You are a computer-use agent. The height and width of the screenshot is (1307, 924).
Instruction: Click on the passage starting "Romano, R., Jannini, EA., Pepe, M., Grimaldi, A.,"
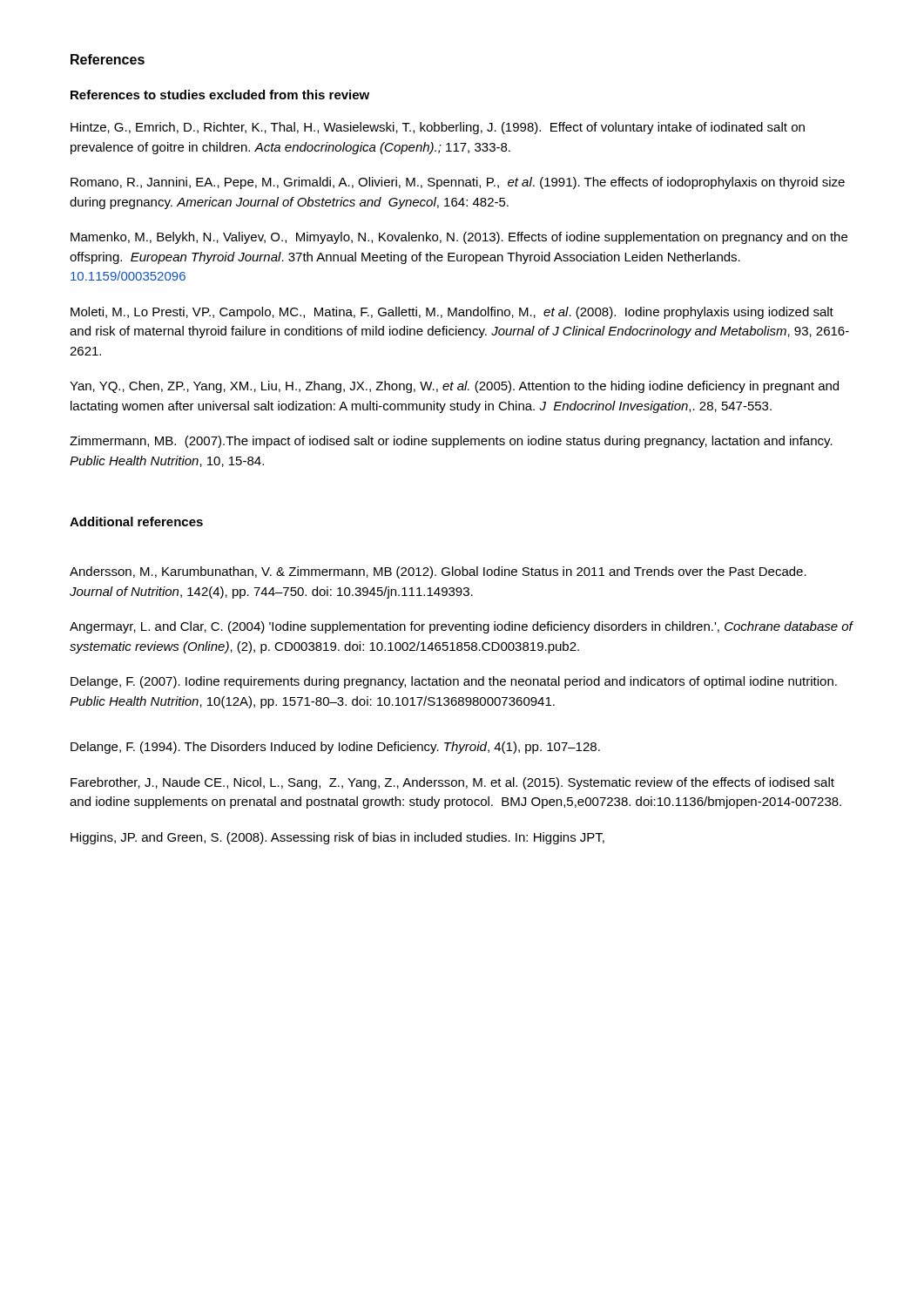457,191
